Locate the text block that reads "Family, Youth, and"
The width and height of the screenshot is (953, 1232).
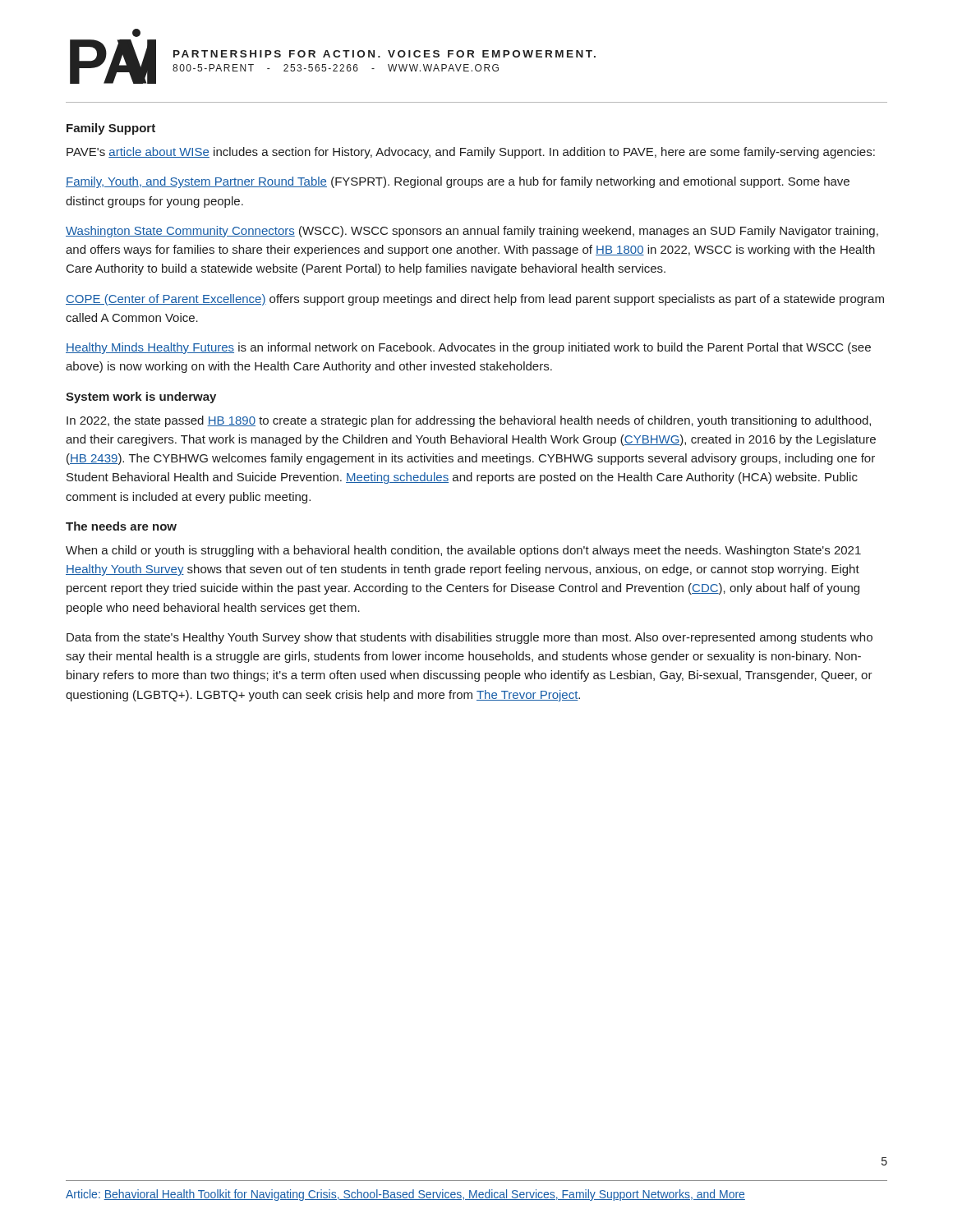[x=458, y=191]
